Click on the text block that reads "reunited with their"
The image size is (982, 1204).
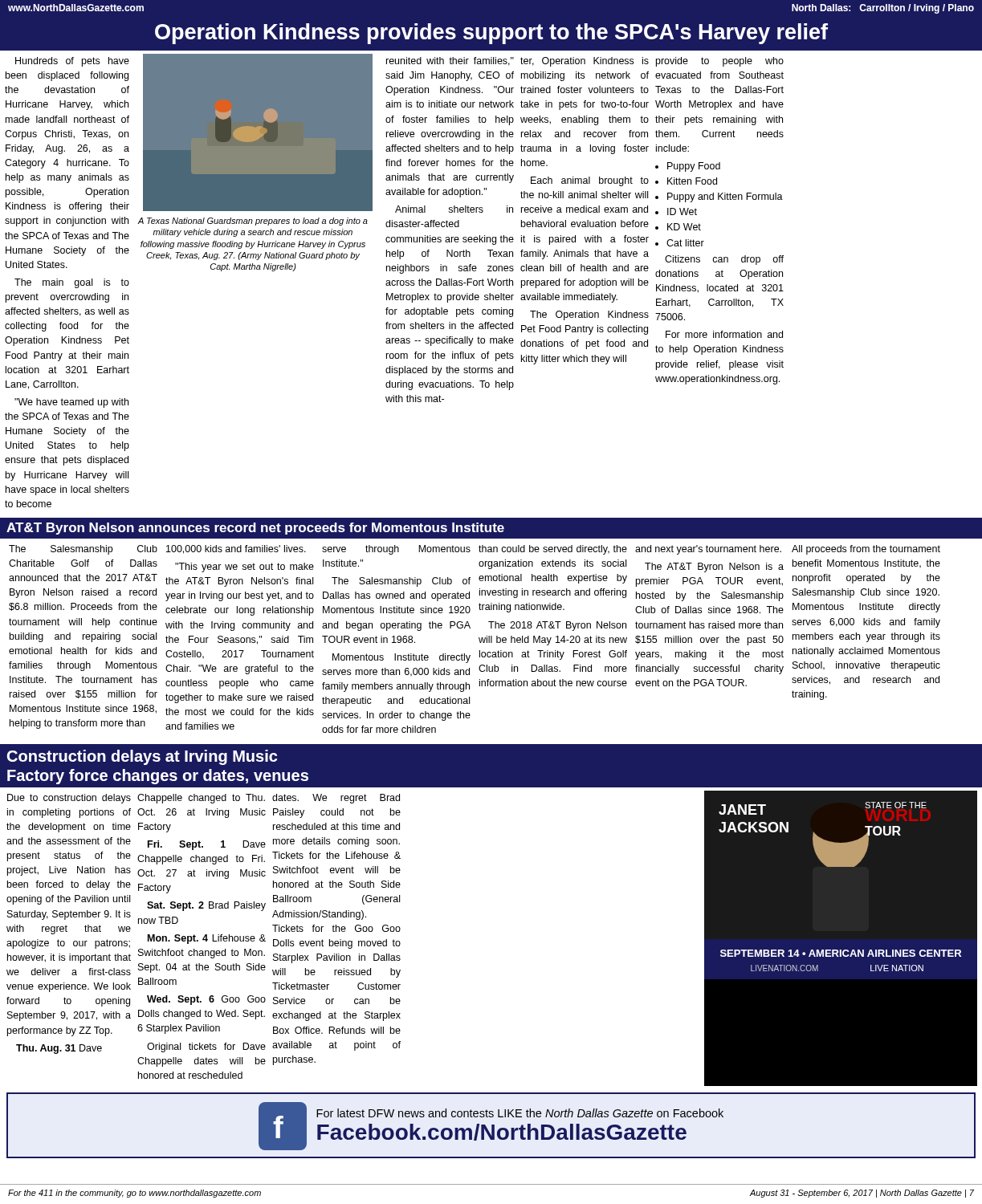(450, 230)
